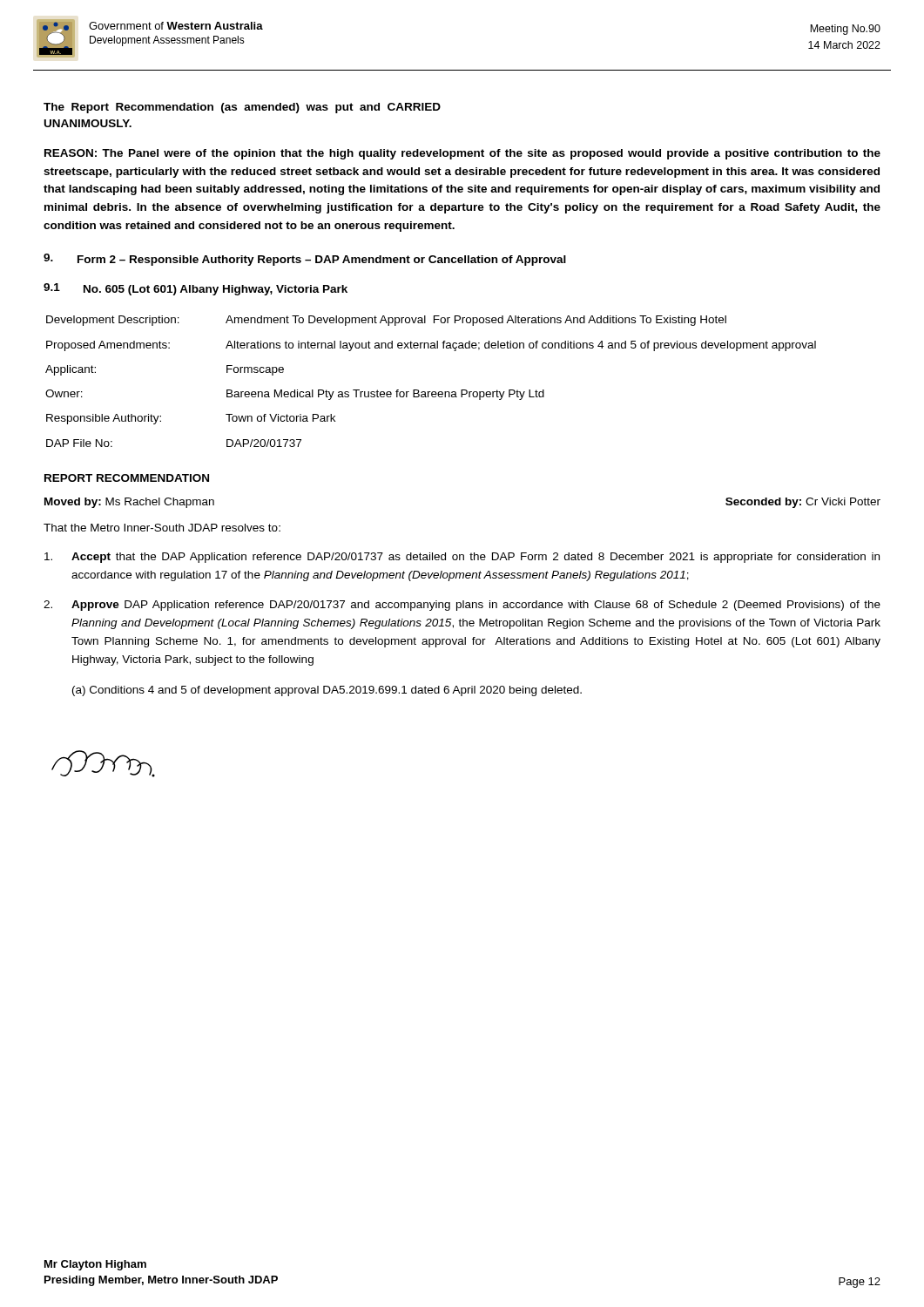Point to "REPORT RECOMMENDATION"
The image size is (924, 1307).
127,478
